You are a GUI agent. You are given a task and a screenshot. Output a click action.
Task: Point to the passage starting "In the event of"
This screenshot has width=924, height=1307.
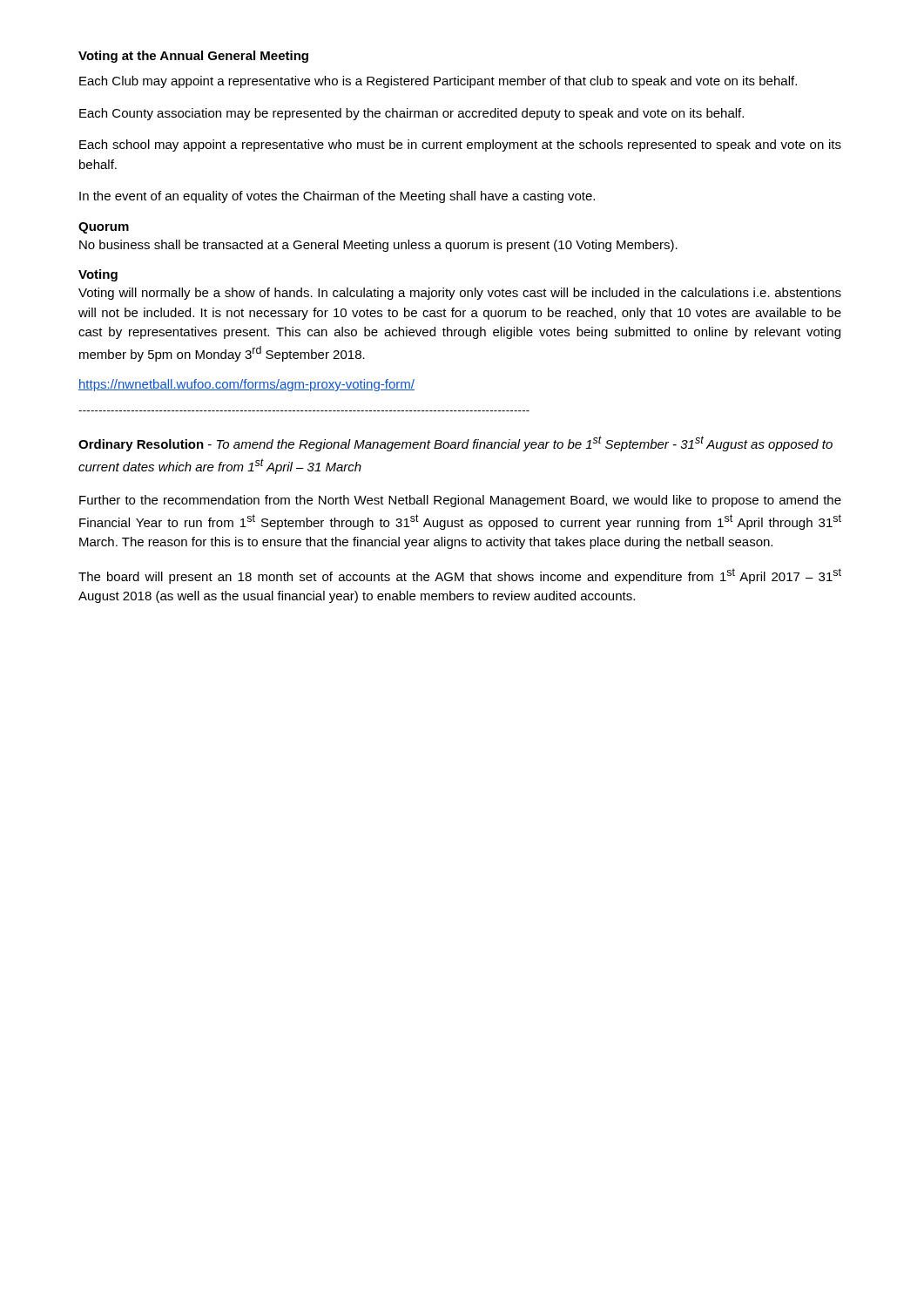(x=337, y=196)
